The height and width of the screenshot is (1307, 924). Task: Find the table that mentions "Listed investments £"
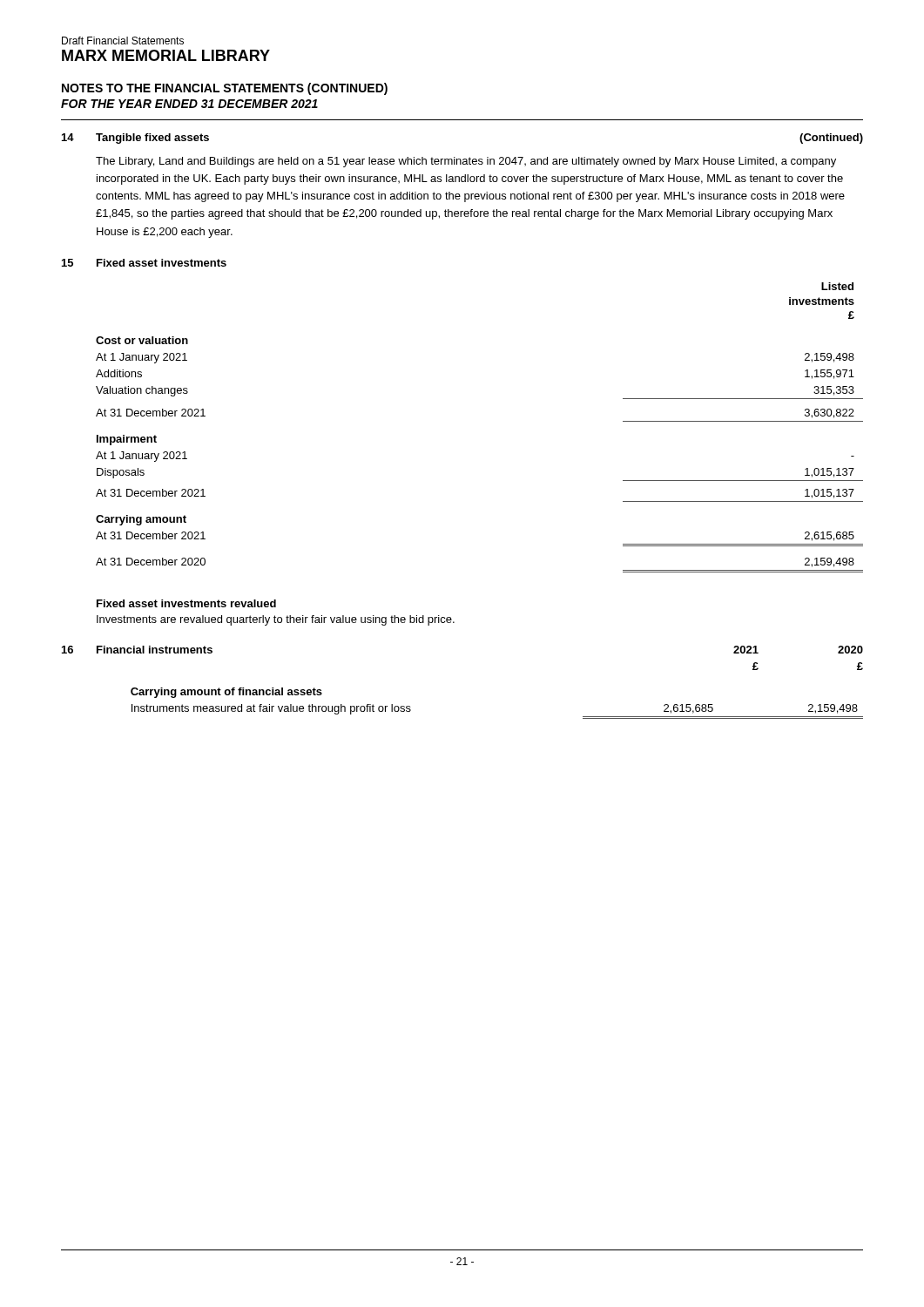click(462, 427)
